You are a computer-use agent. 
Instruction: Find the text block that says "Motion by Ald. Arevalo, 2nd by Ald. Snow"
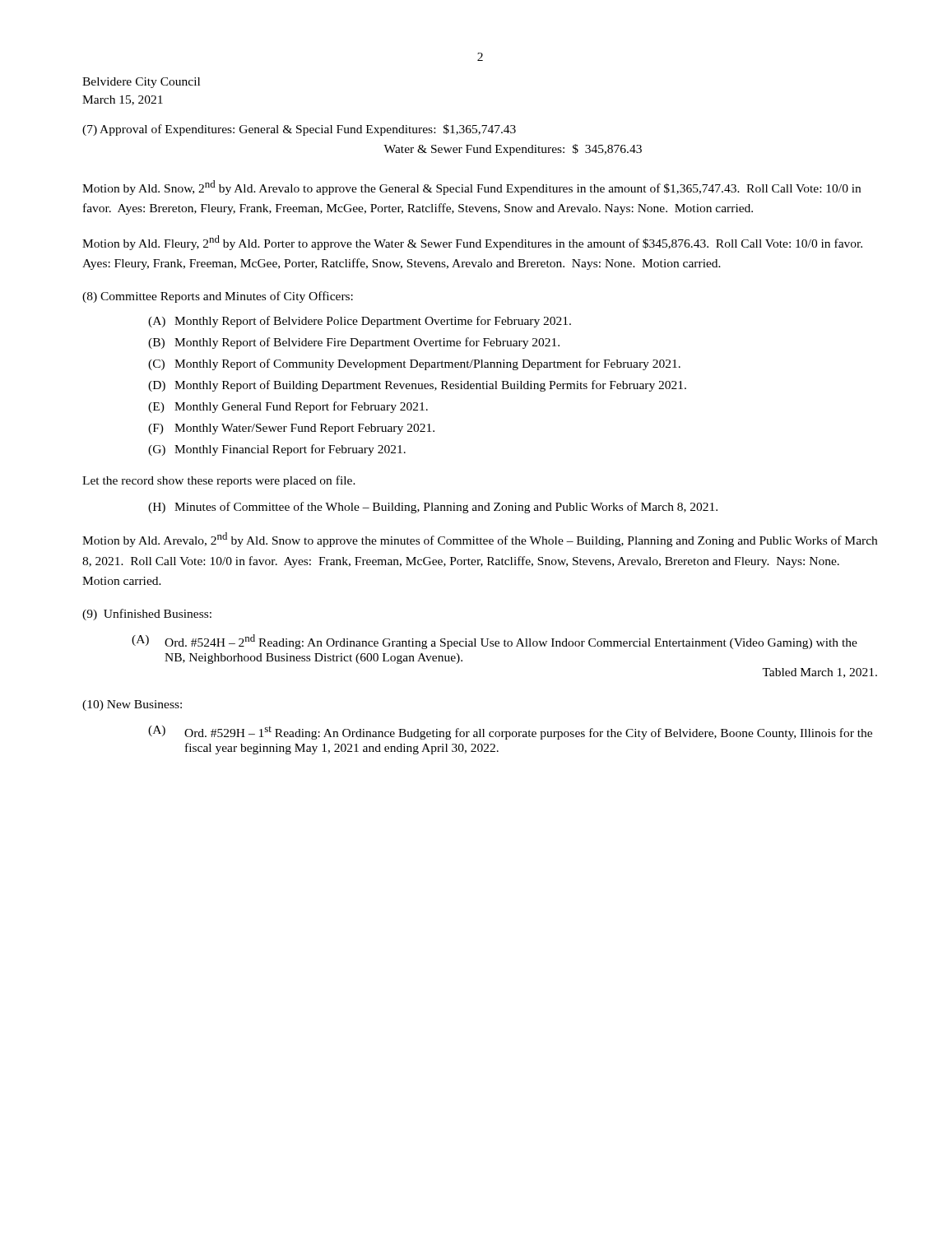pyautogui.click(x=480, y=559)
